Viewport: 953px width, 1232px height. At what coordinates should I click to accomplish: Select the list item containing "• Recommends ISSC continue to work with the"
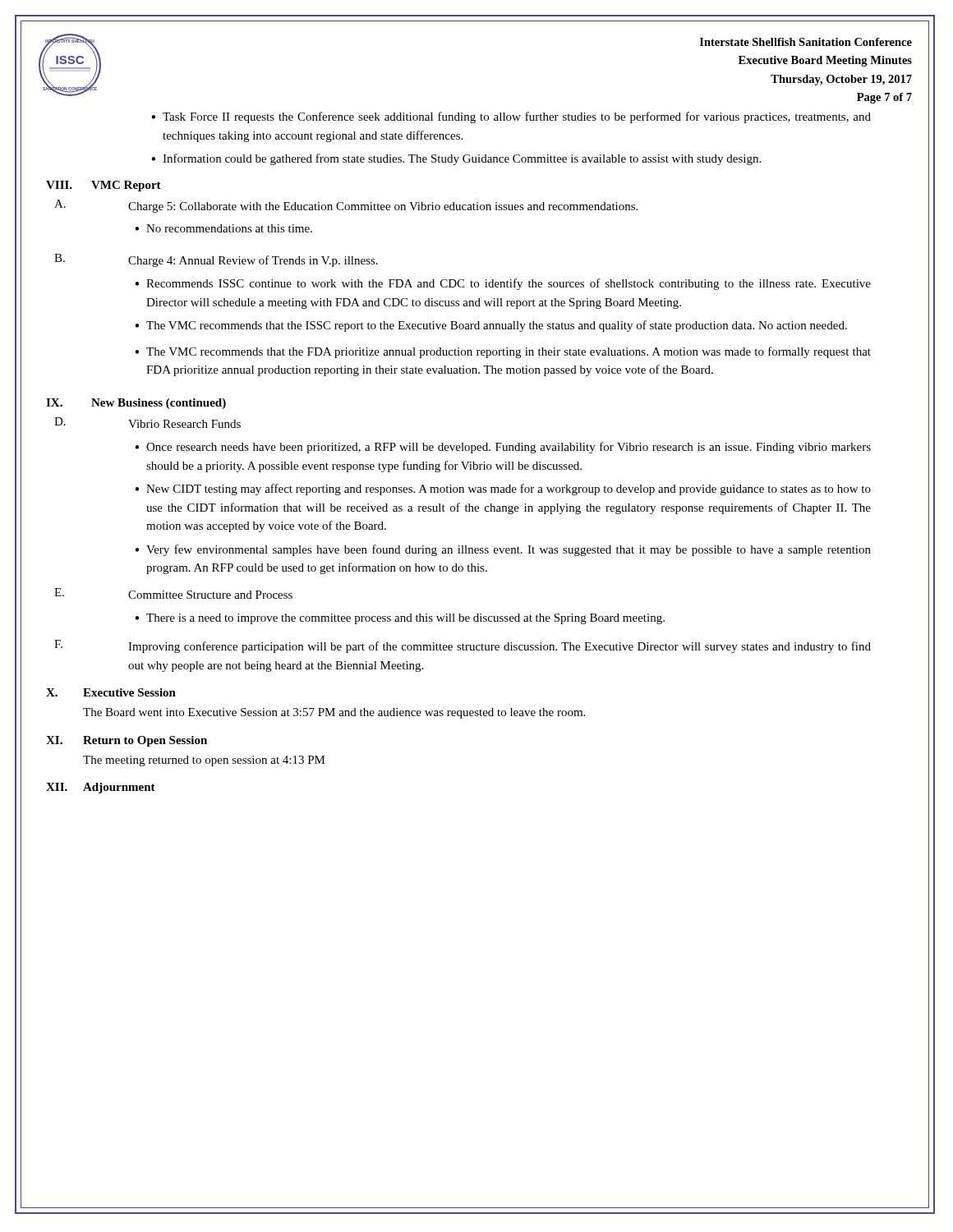(x=500, y=293)
